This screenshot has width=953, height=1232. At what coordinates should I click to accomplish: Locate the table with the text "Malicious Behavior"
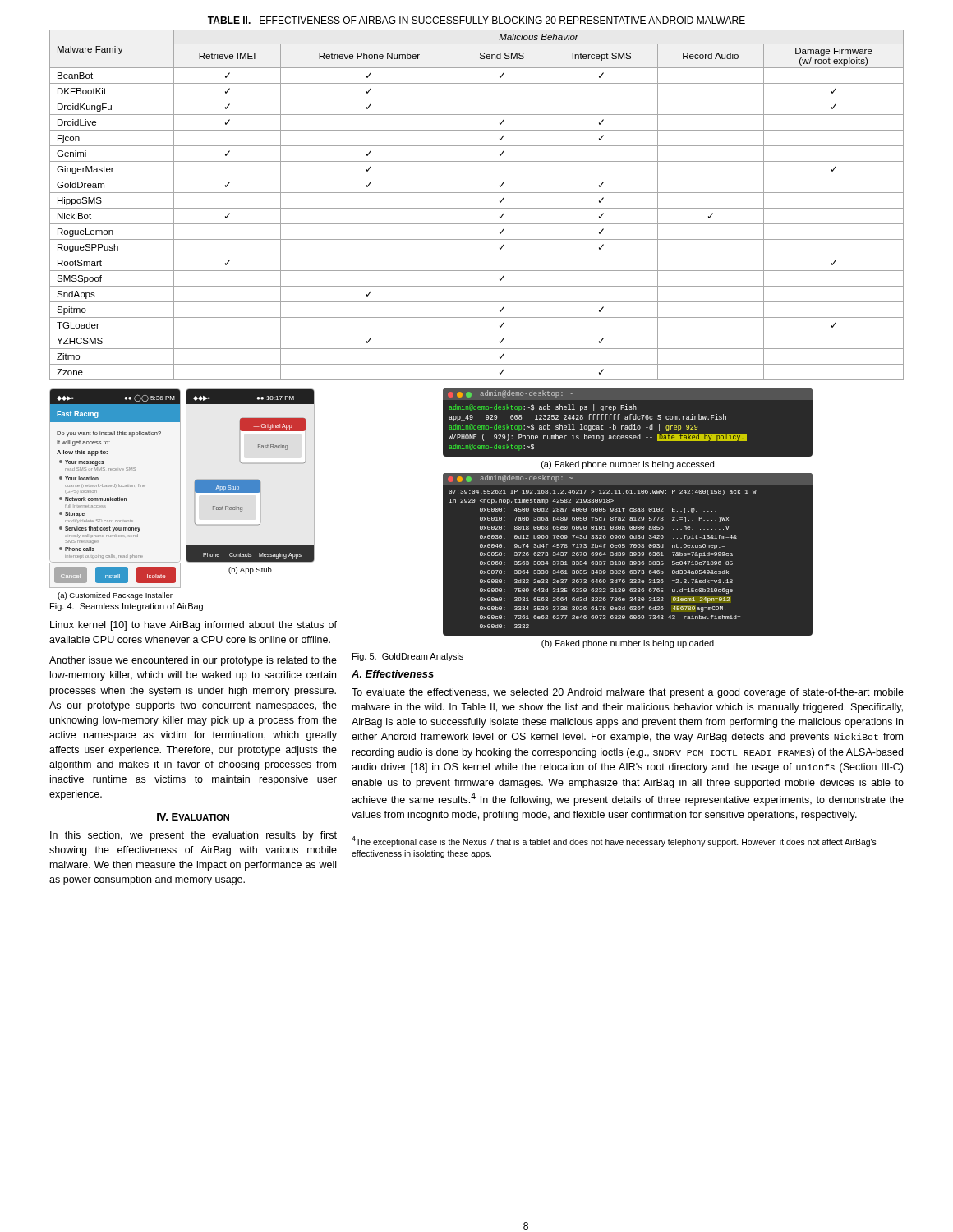[x=476, y=205]
